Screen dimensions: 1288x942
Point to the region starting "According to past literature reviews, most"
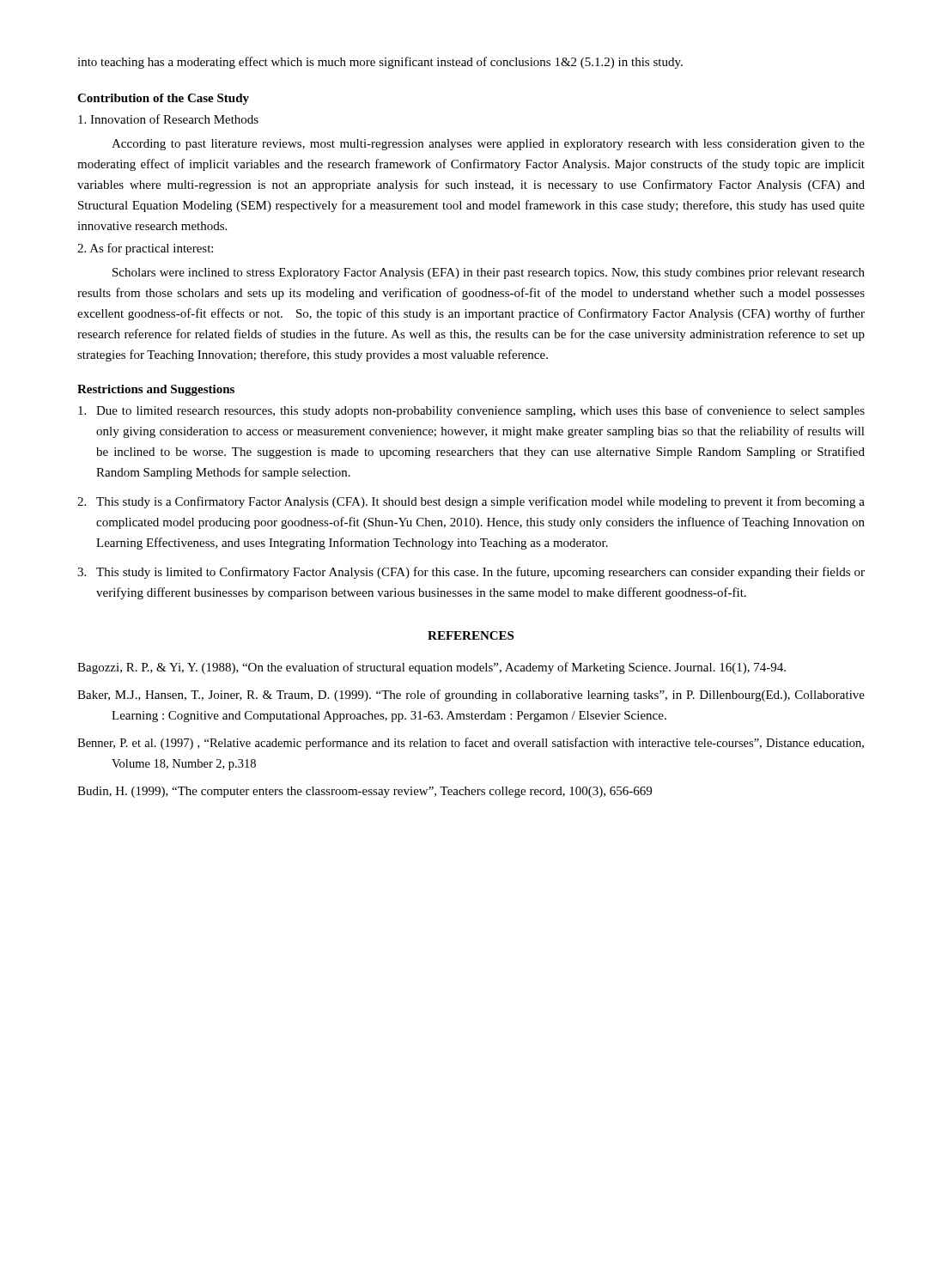pos(471,185)
